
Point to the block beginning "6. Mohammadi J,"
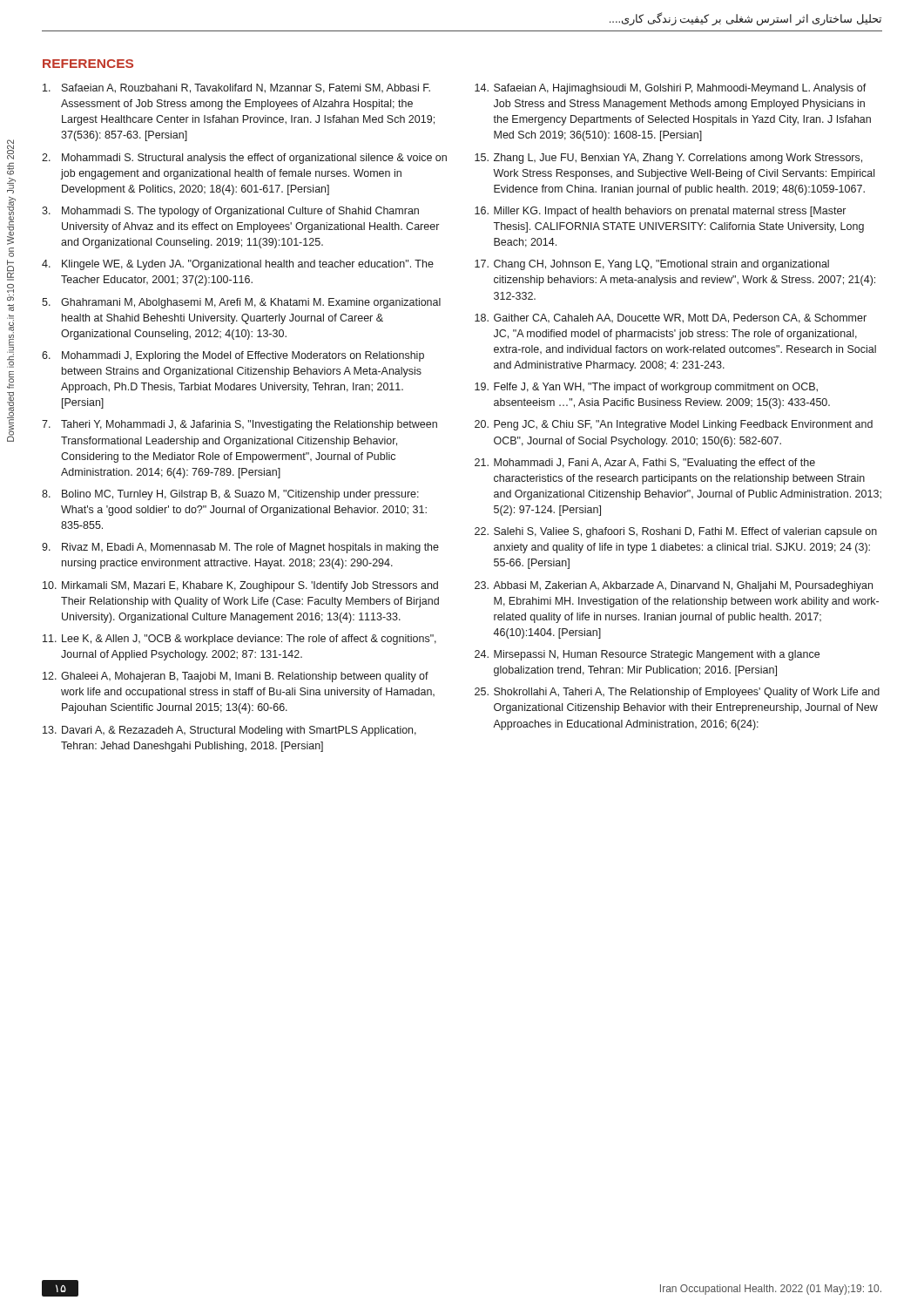[246, 379]
